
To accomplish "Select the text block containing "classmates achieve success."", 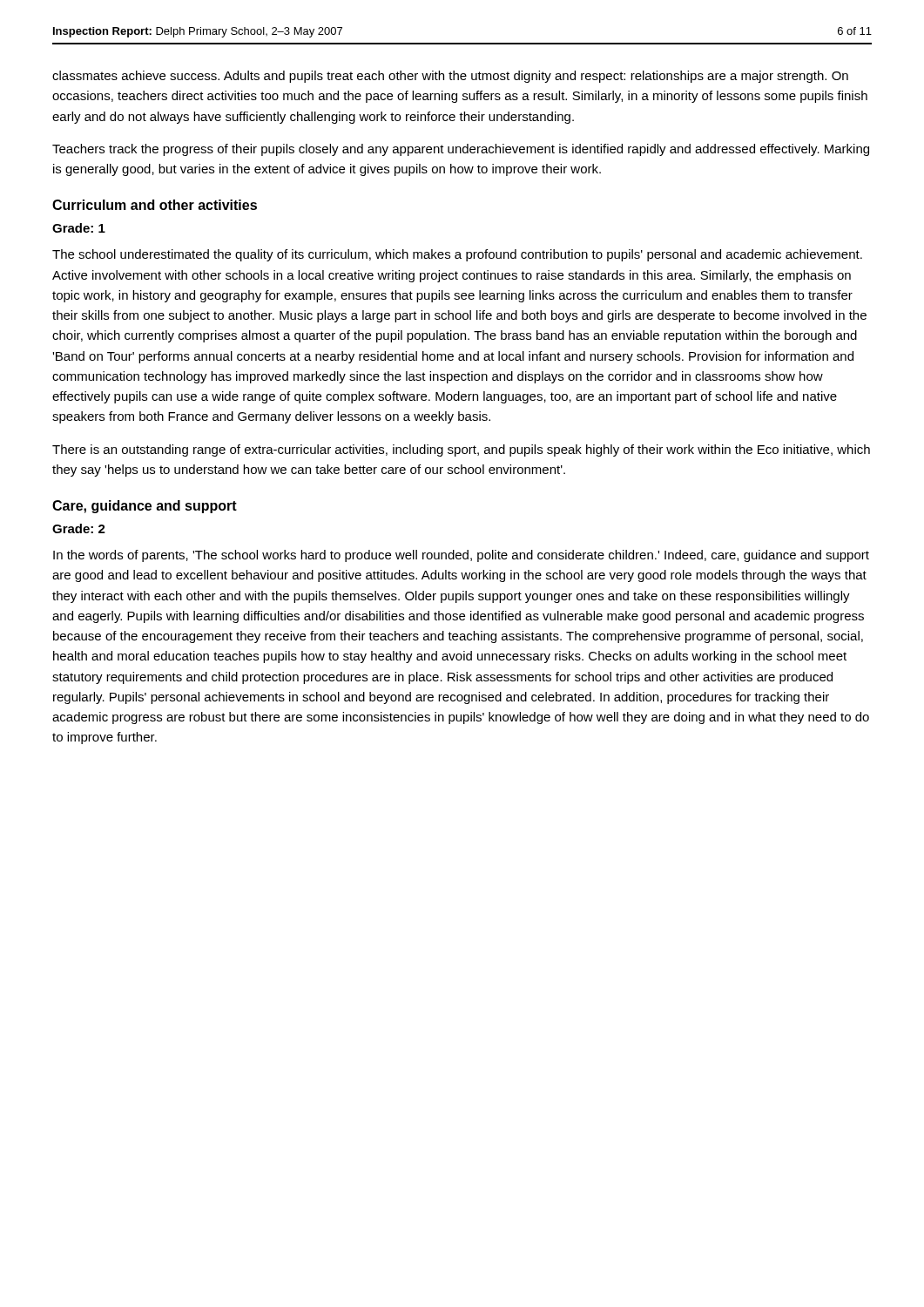I will click(x=460, y=96).
